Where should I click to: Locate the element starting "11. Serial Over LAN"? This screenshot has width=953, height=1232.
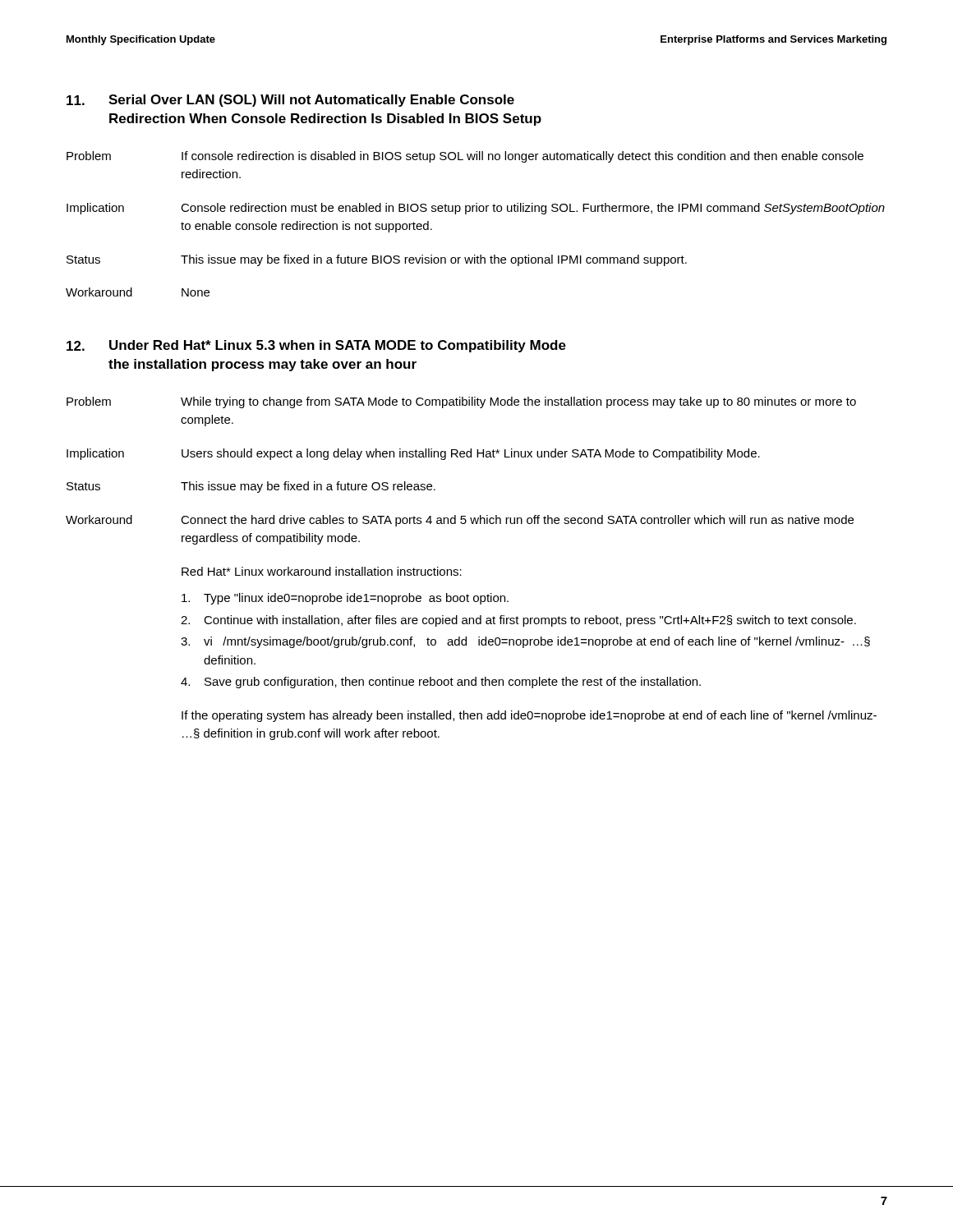coord(304,110)
